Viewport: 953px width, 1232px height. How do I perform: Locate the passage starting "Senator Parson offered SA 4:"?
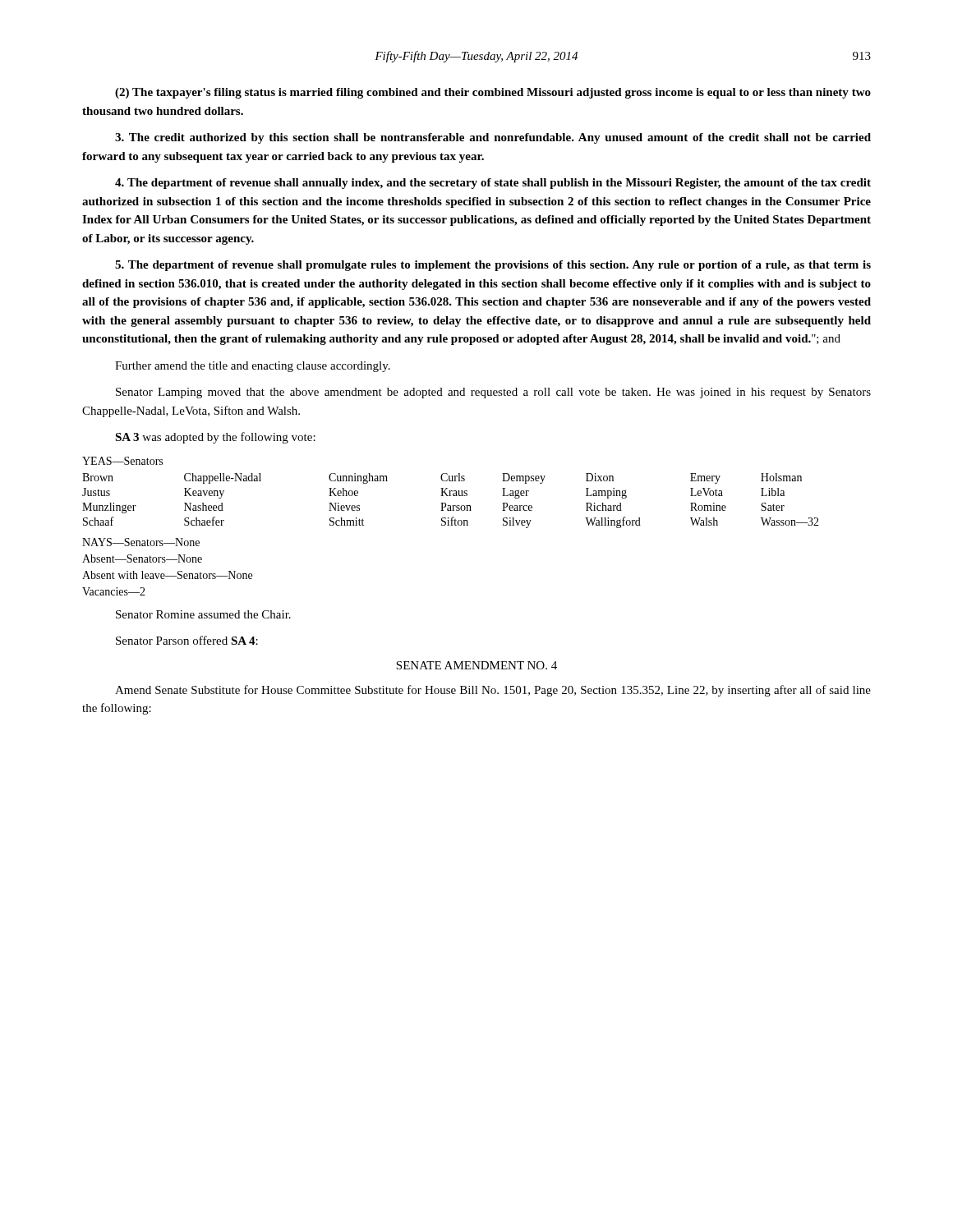(187, 641)
